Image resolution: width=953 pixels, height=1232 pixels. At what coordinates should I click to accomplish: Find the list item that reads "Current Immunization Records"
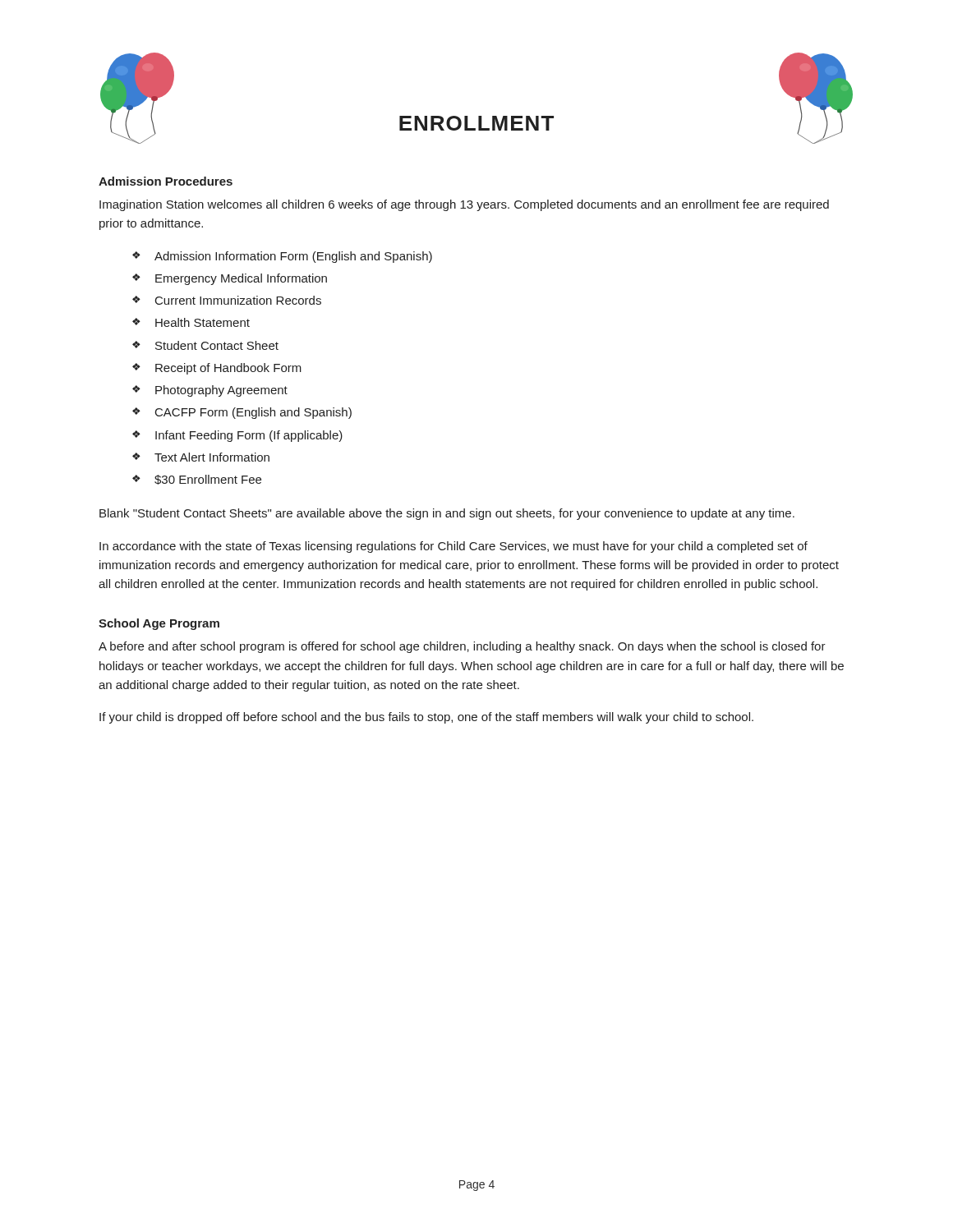pyautogui.click(x=238, y=300)
